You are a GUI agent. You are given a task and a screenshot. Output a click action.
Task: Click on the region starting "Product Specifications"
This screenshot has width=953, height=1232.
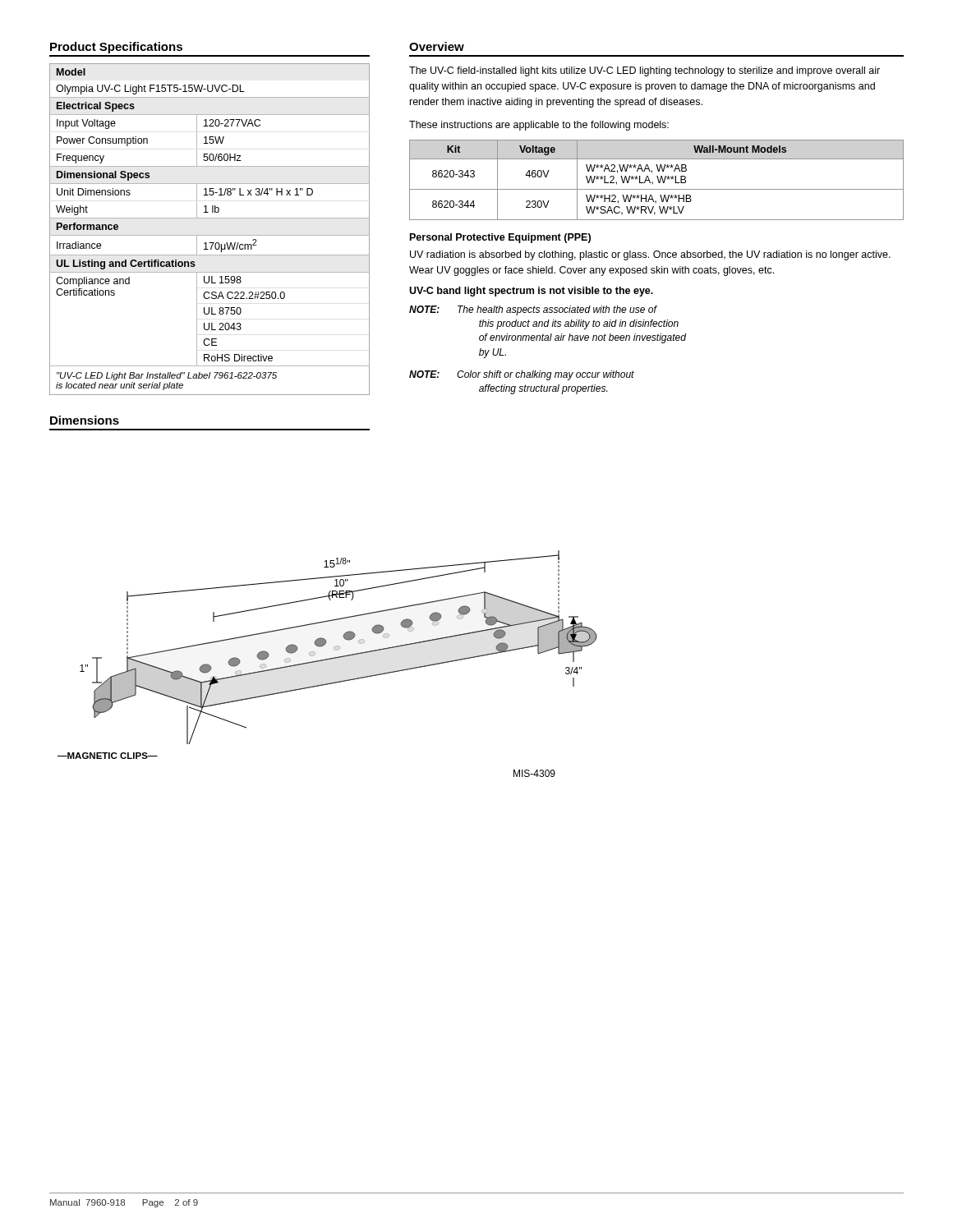116,46
